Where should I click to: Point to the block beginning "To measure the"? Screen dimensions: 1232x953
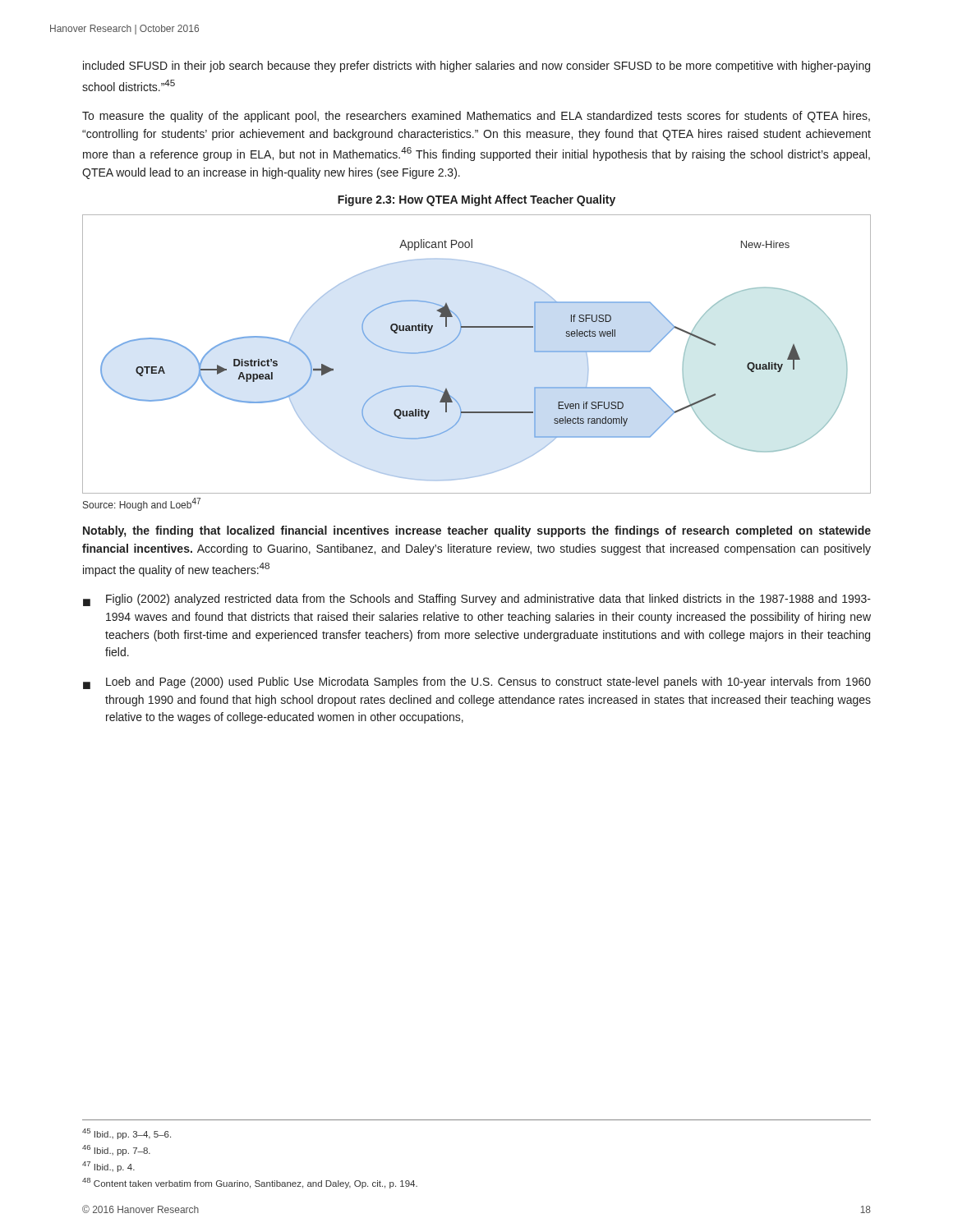point(476,144)
